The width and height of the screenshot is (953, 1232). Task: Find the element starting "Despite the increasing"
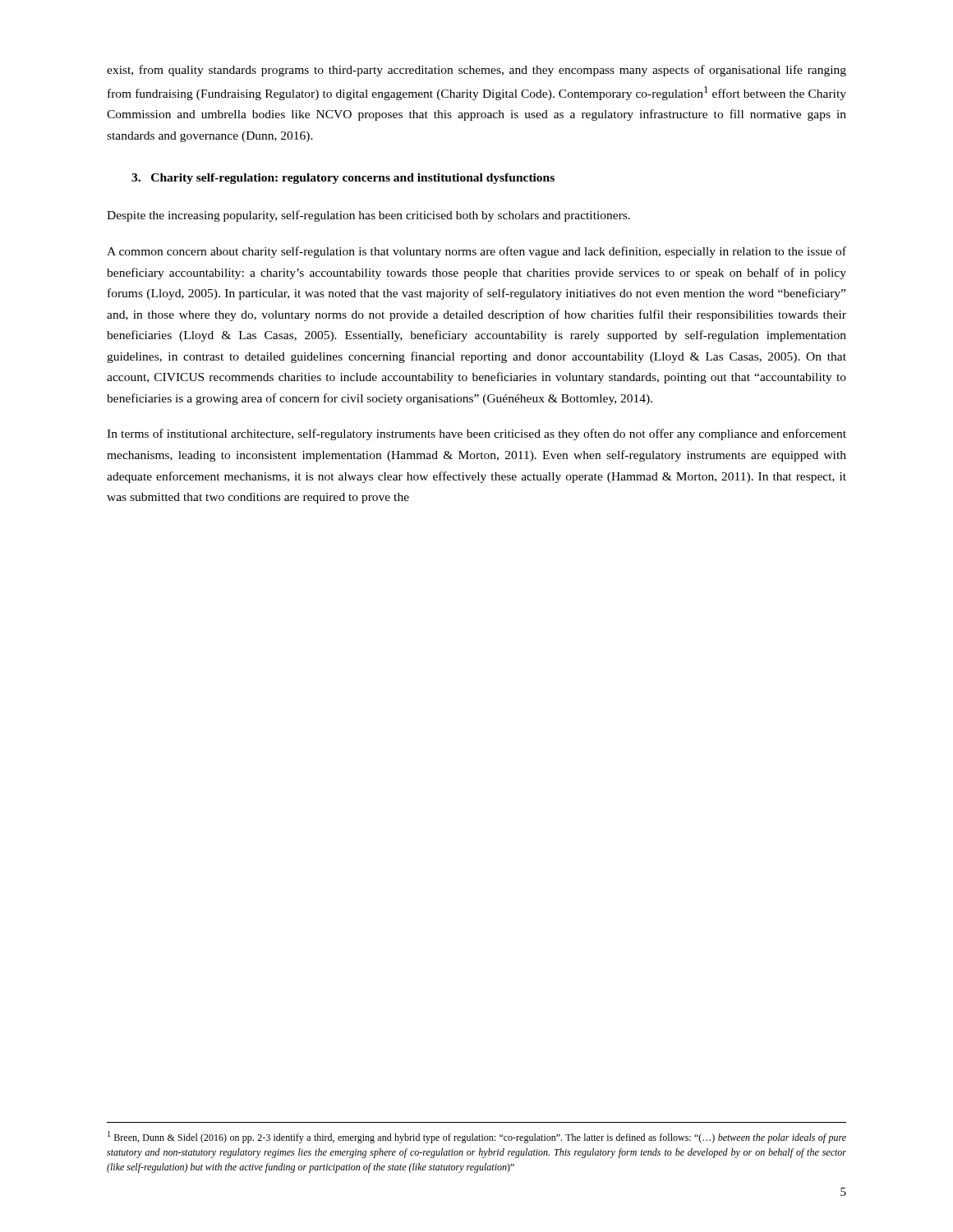369,215
